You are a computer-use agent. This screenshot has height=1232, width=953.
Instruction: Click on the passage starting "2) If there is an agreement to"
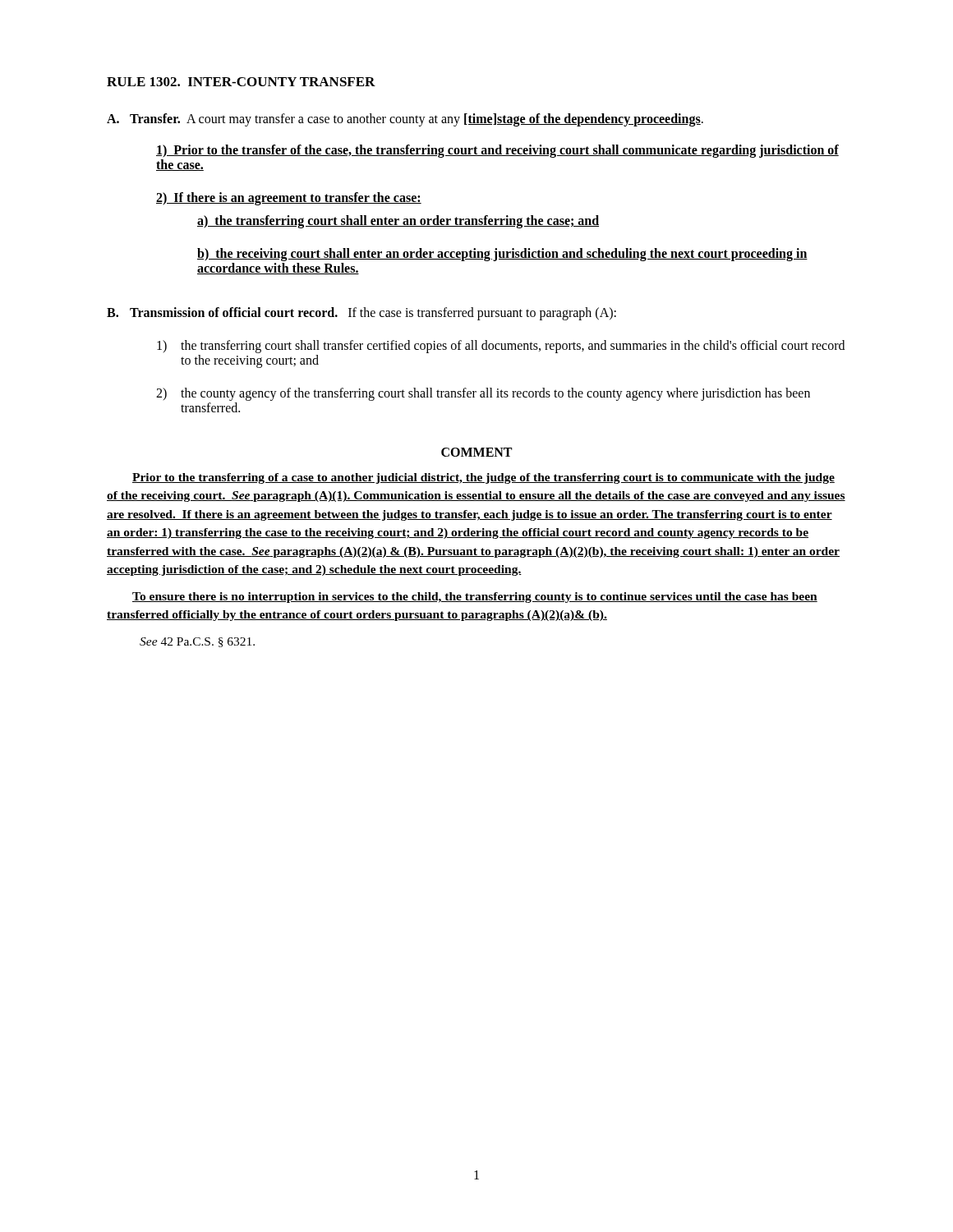point(289,198)
